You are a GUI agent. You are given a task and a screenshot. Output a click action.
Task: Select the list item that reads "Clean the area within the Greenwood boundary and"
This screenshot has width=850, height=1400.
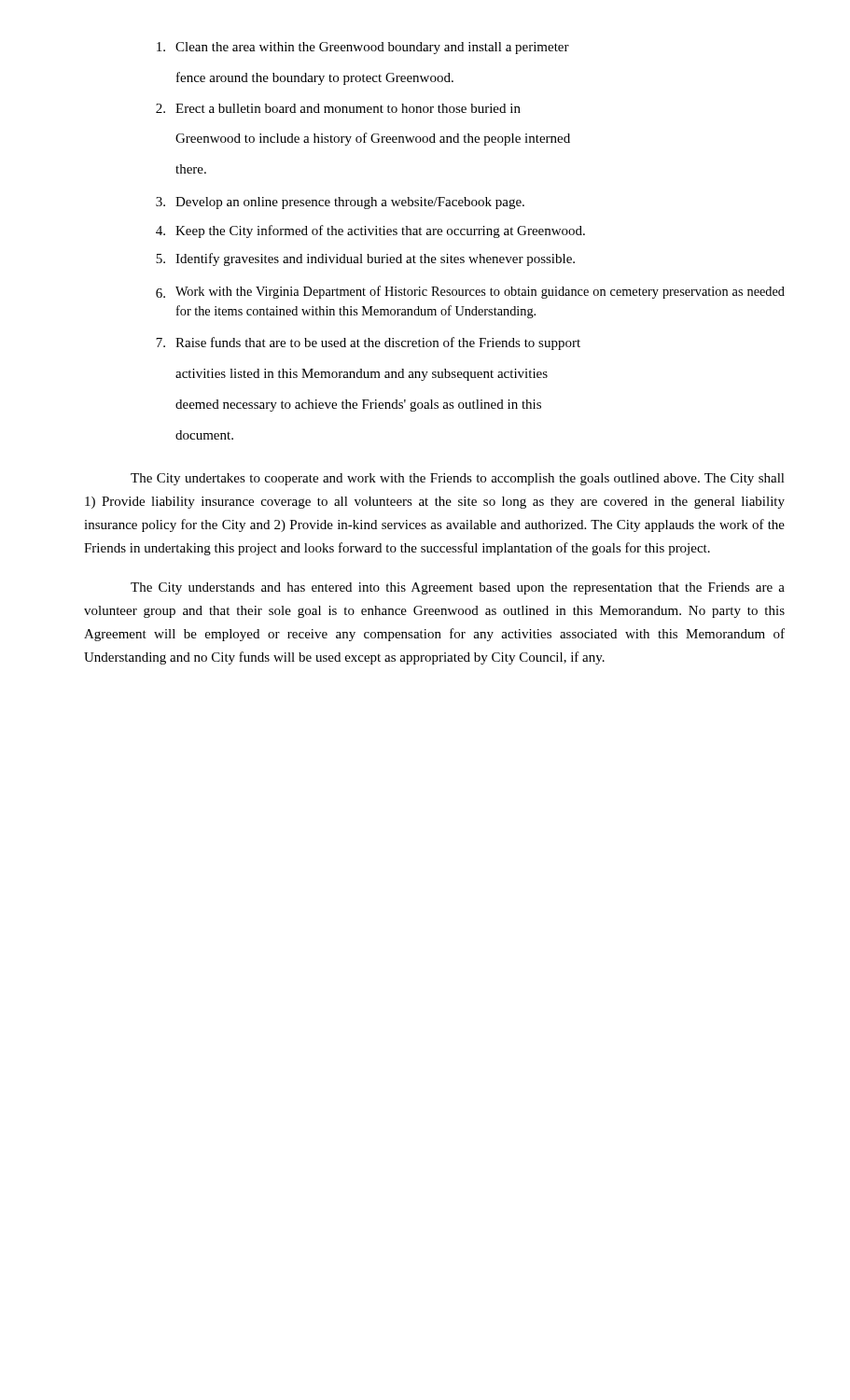[x=462, y=62]
